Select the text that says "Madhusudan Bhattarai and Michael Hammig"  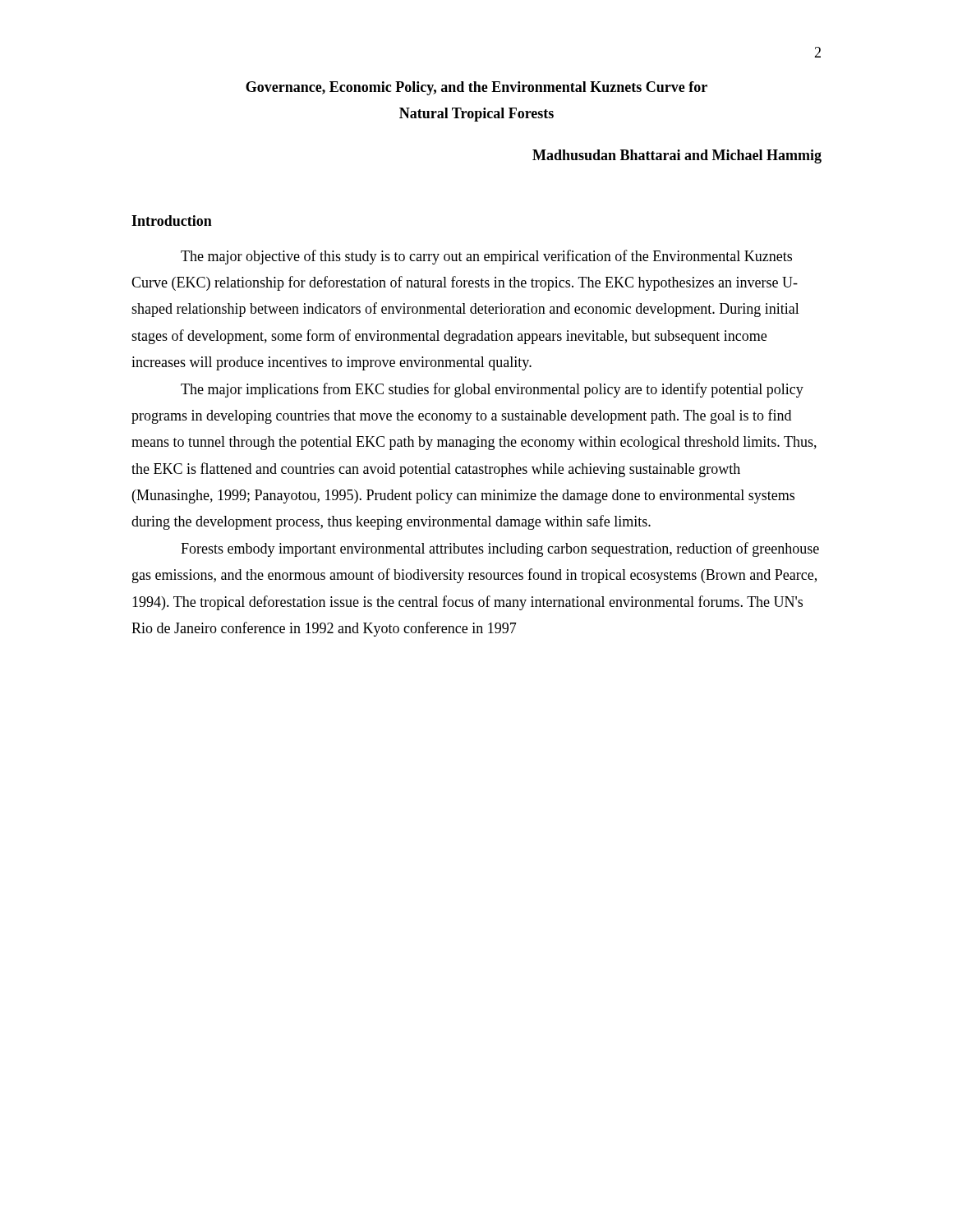(677, 155)
